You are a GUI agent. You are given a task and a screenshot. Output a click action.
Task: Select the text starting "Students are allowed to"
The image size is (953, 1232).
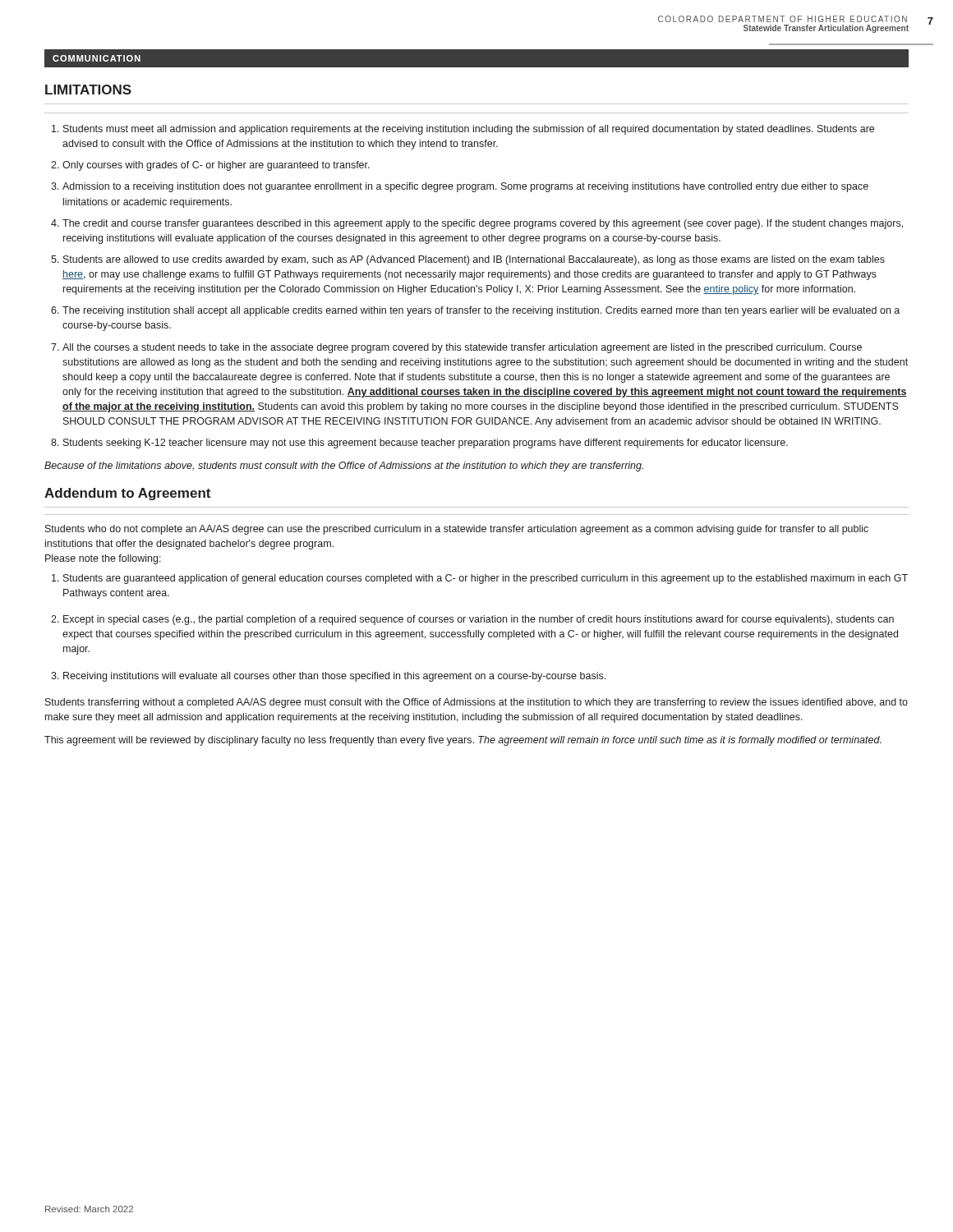(474, 274)
